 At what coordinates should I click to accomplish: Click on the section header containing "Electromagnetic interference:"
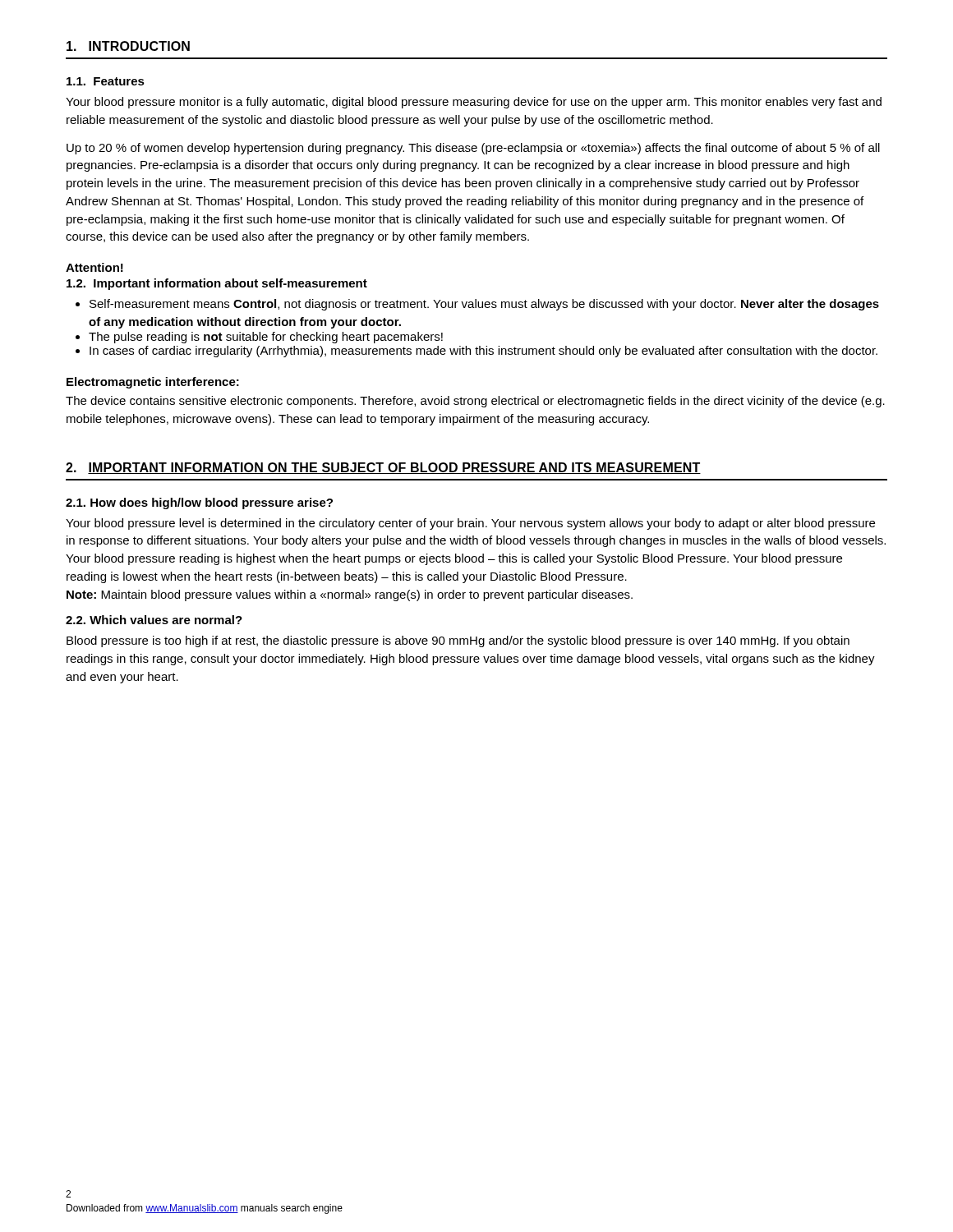[x=153, y=383]
